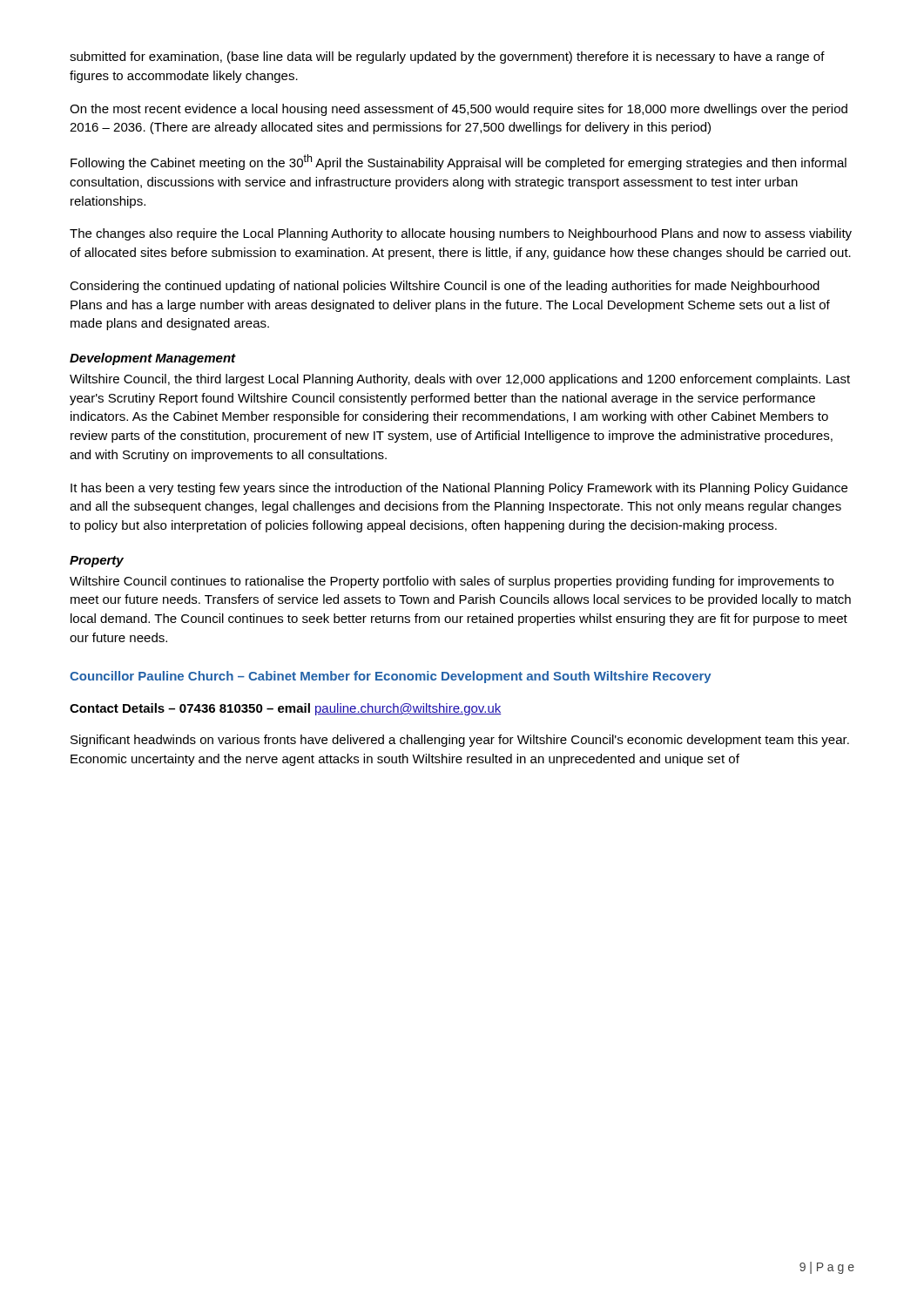Find the block on this page that starts "Wiltshire Council continues to rationalise"
Image resolution: width=924 pixels, height=1307 pixels.
461,609
